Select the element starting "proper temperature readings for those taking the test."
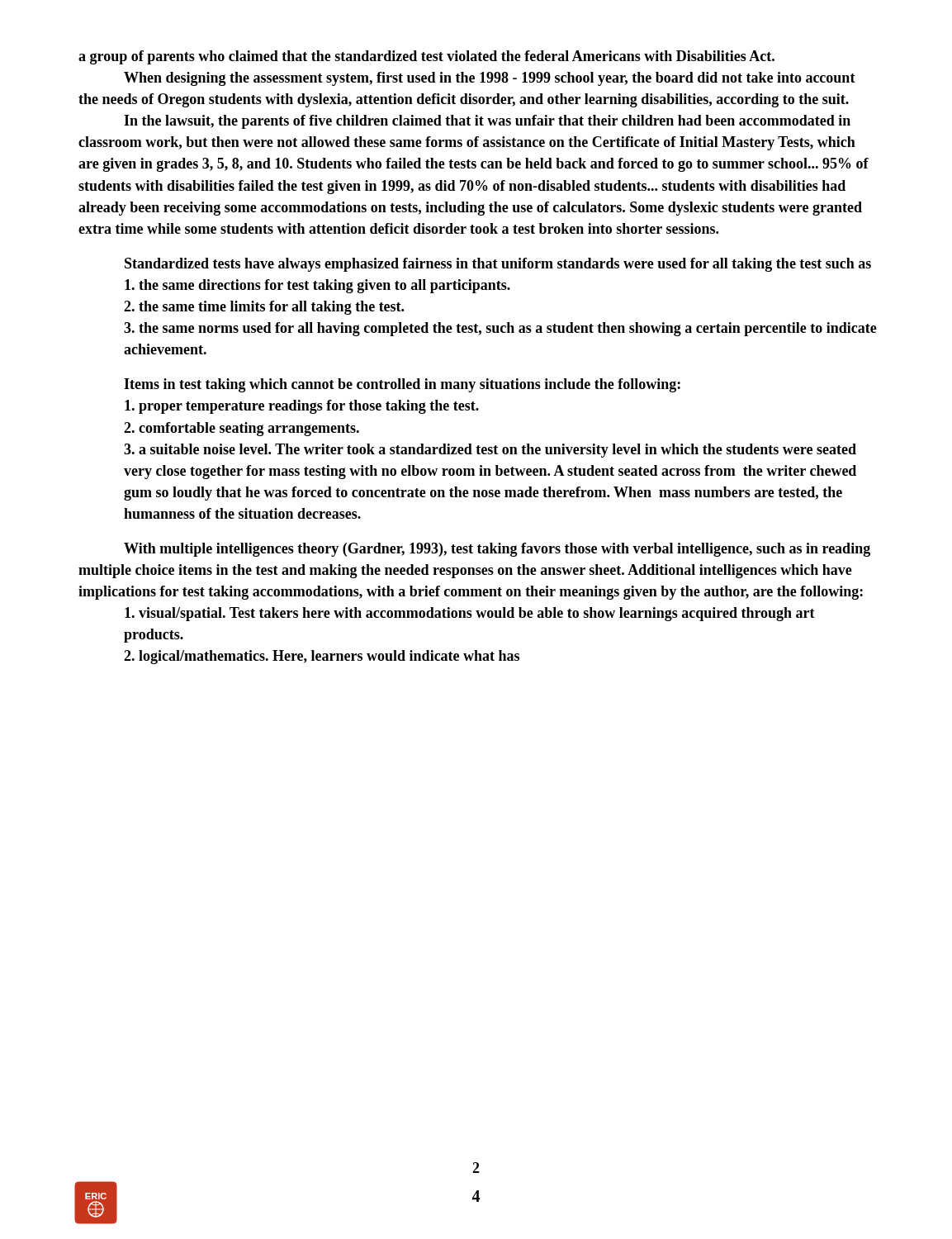952x1239 pixels. [x=302, y=407]
